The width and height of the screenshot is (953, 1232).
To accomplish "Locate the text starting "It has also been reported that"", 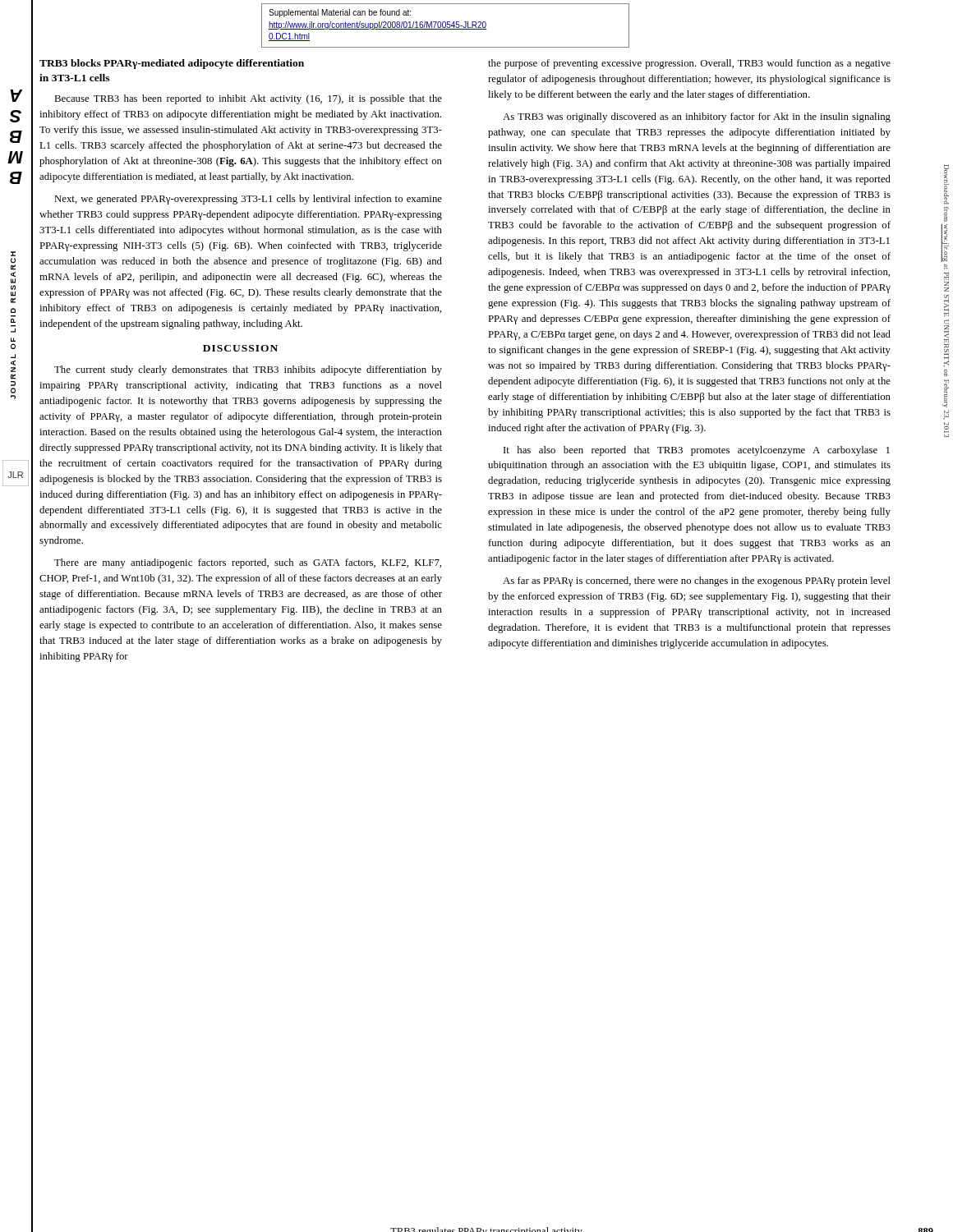I will (x=689, y=504).
